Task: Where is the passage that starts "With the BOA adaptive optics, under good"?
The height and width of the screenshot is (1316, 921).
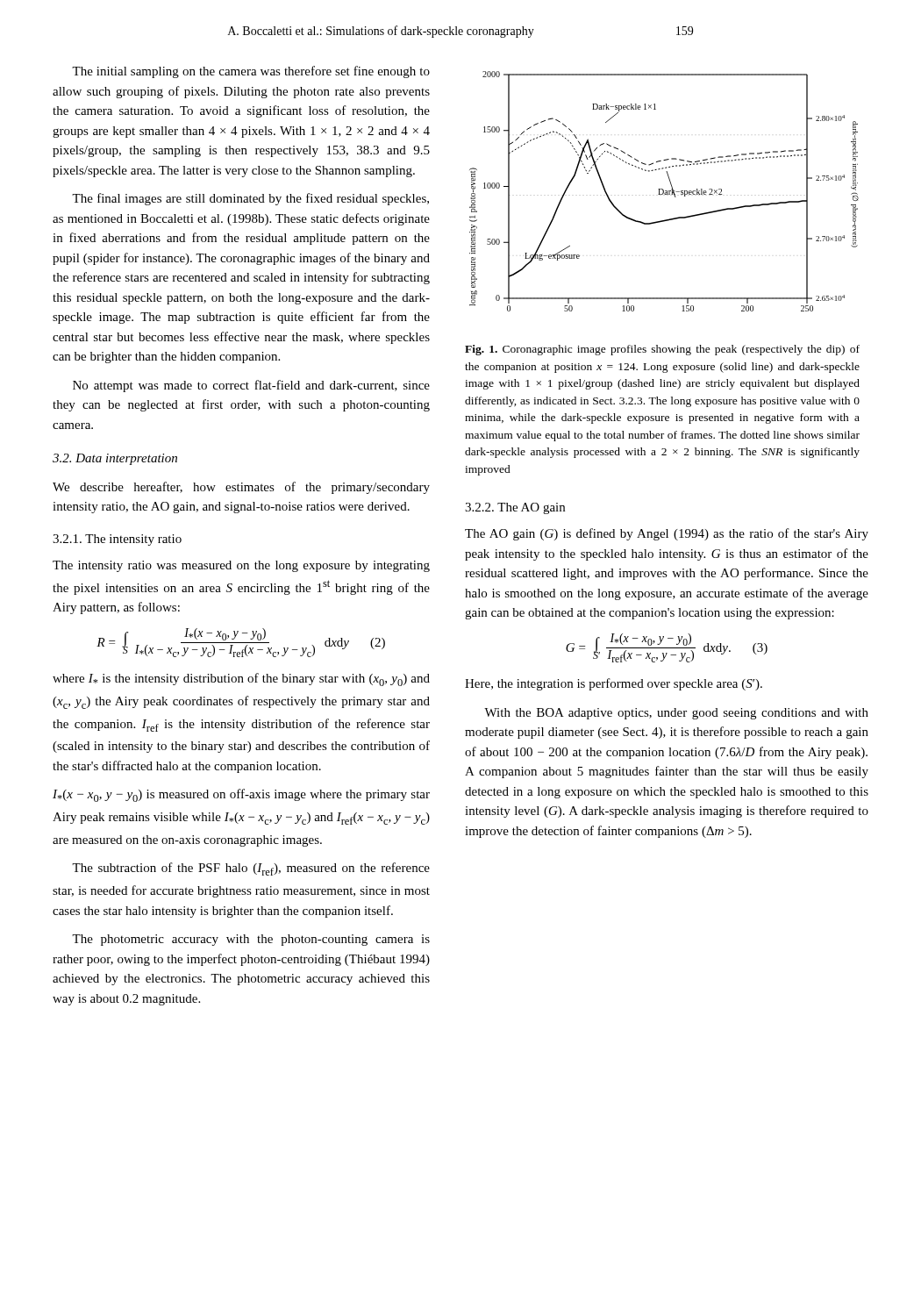Action: pos(667,771)
